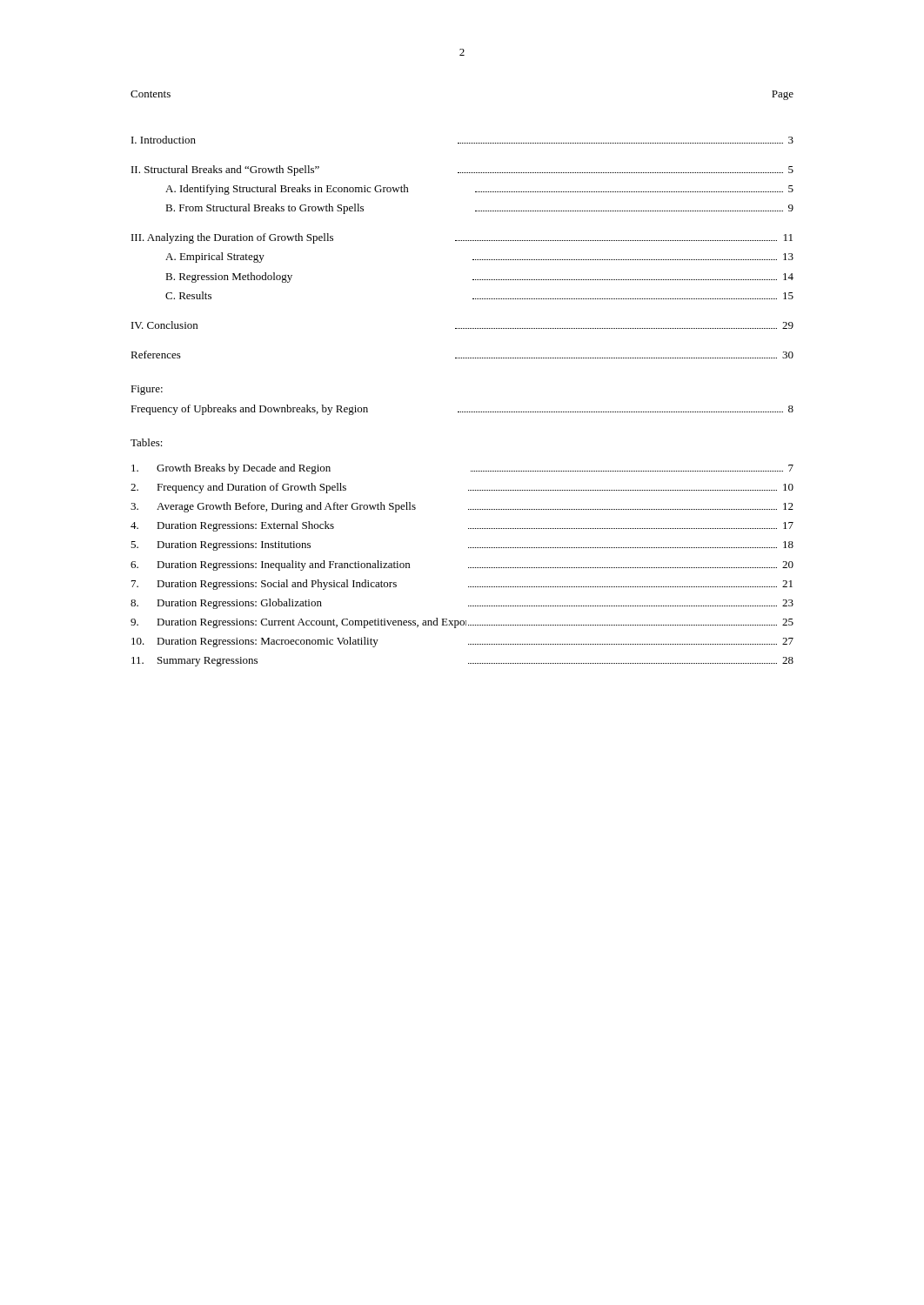Point to the region starting "11. Summary Regressions 28"
Viewport: 924px width, 1305px height.
(x=462, y=660)
